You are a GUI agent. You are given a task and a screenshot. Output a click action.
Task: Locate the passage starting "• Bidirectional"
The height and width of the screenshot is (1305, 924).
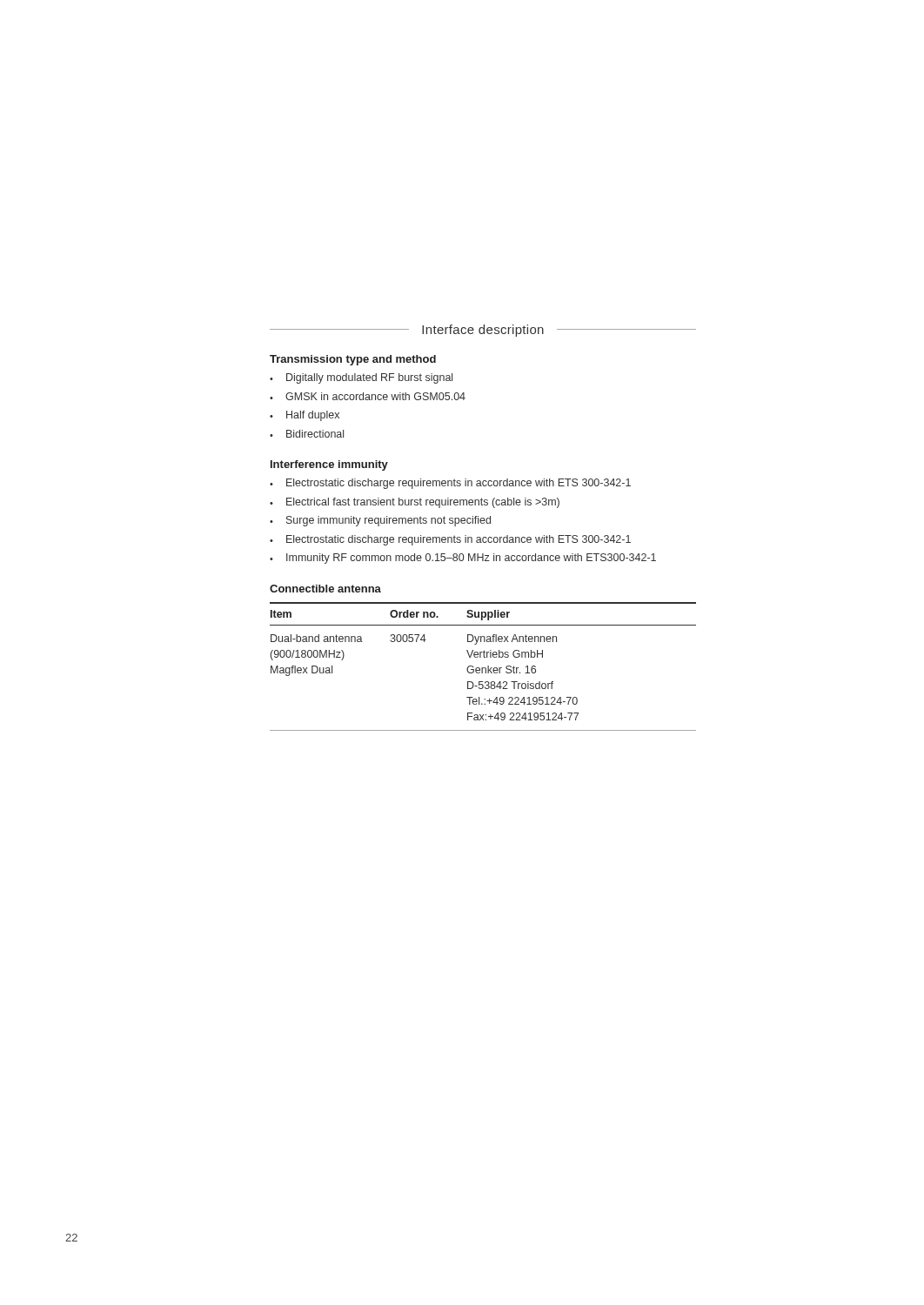point(307,434)
